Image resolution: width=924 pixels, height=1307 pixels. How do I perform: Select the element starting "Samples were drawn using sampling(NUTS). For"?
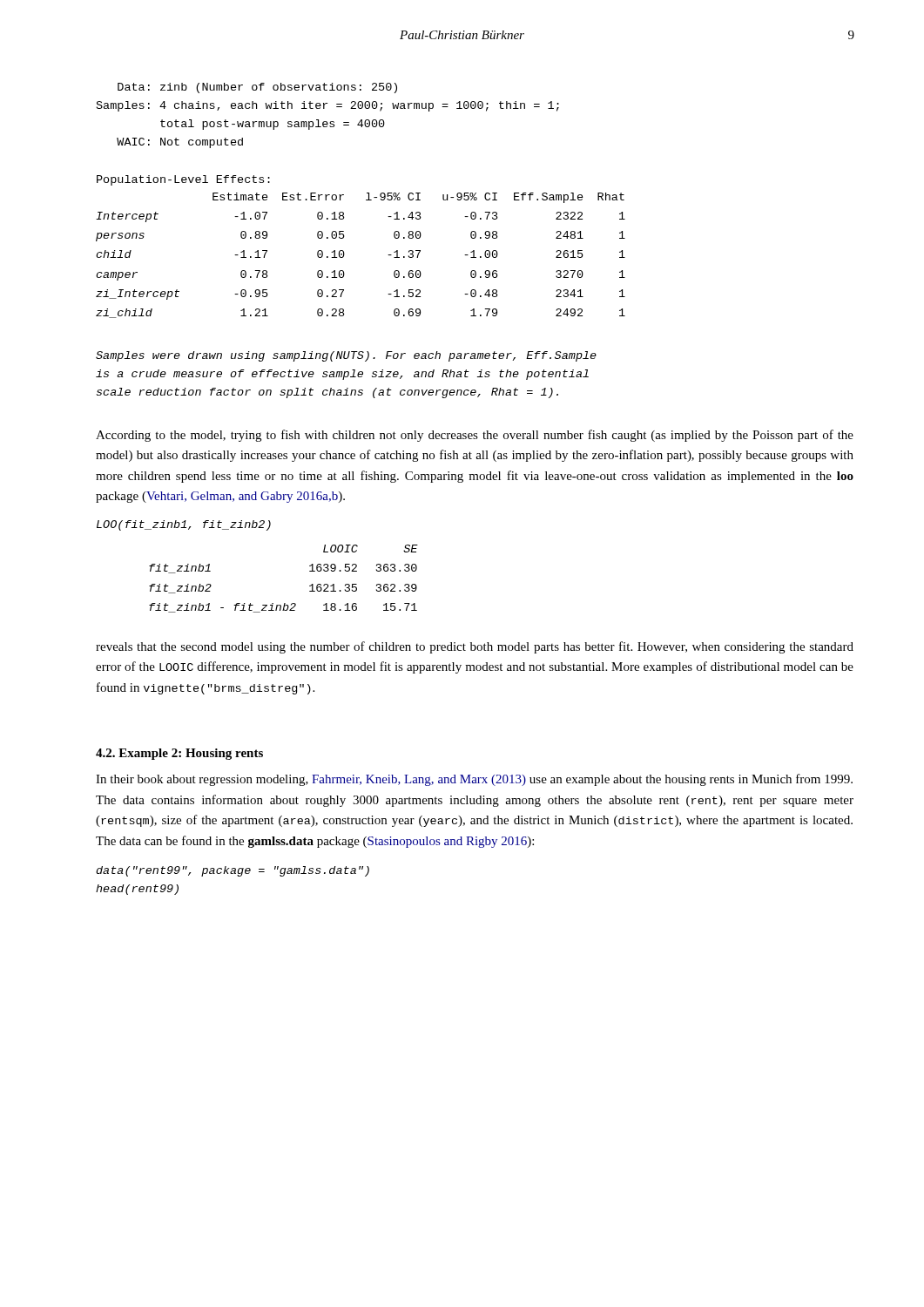[346, 375]
